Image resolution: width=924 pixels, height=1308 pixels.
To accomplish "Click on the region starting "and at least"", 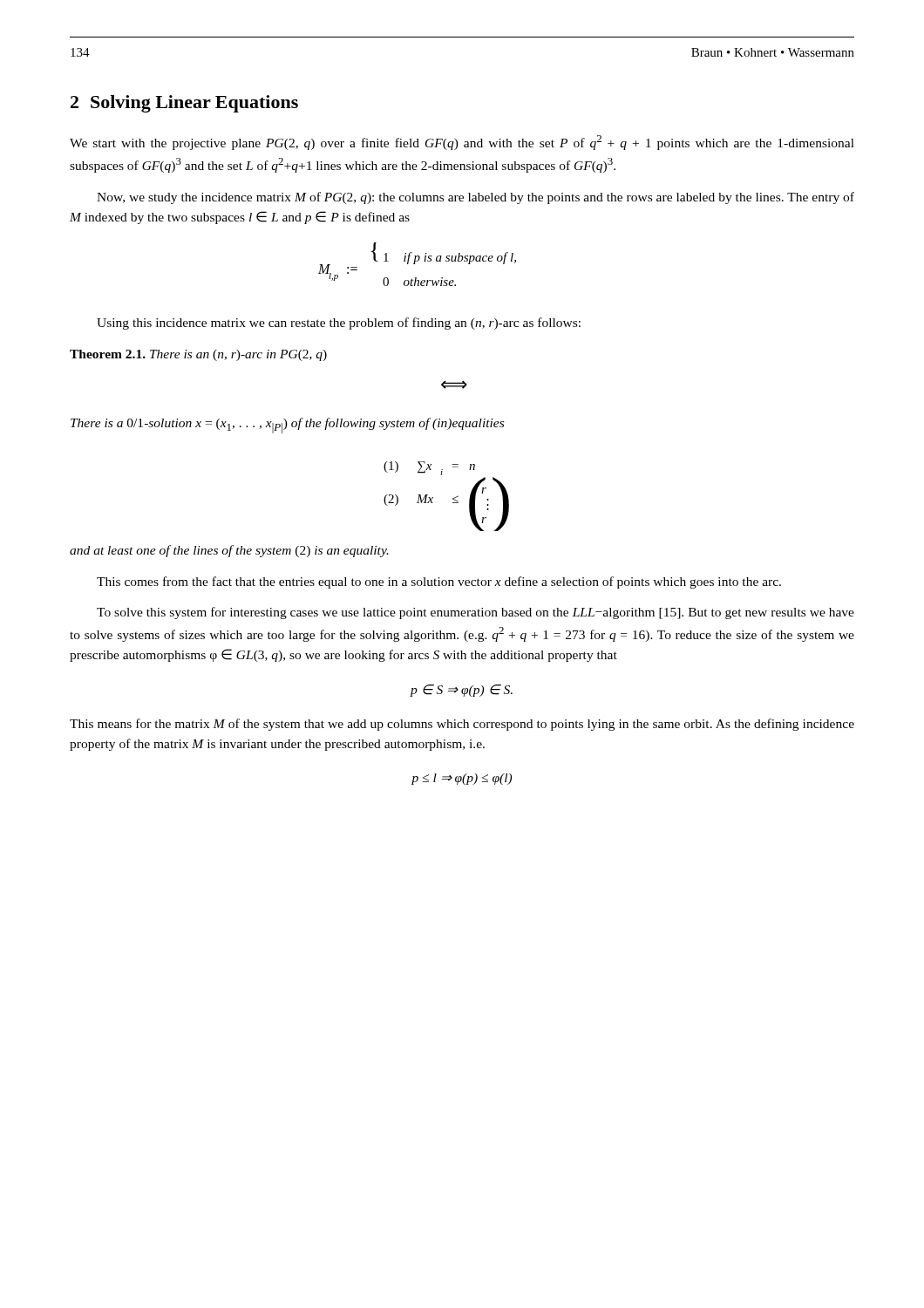I will 229,551.
